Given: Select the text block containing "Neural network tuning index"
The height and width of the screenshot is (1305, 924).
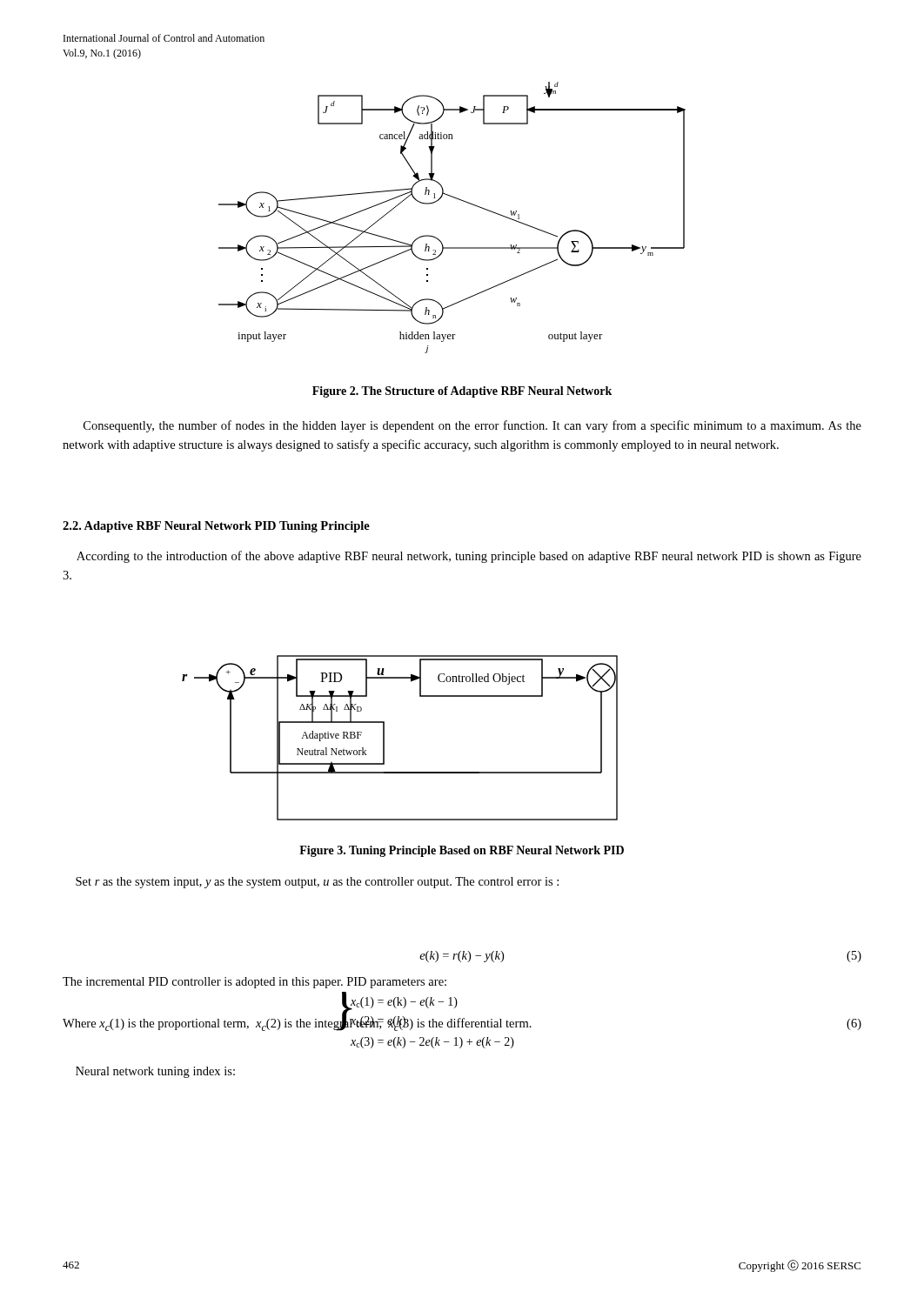Looking at the screenshot, I should (x=149, y=1071).
